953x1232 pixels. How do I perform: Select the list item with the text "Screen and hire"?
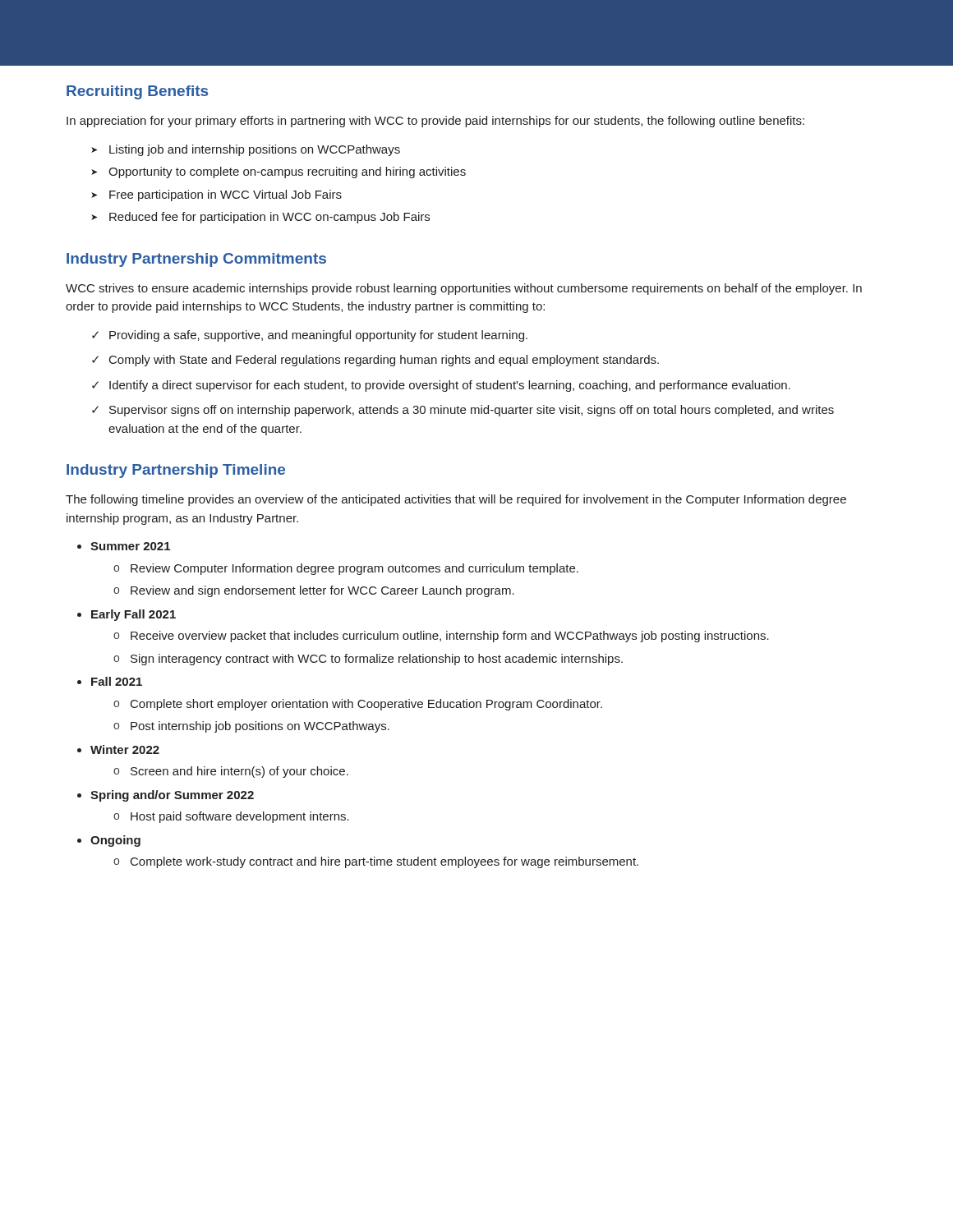[x=239, y=771]
